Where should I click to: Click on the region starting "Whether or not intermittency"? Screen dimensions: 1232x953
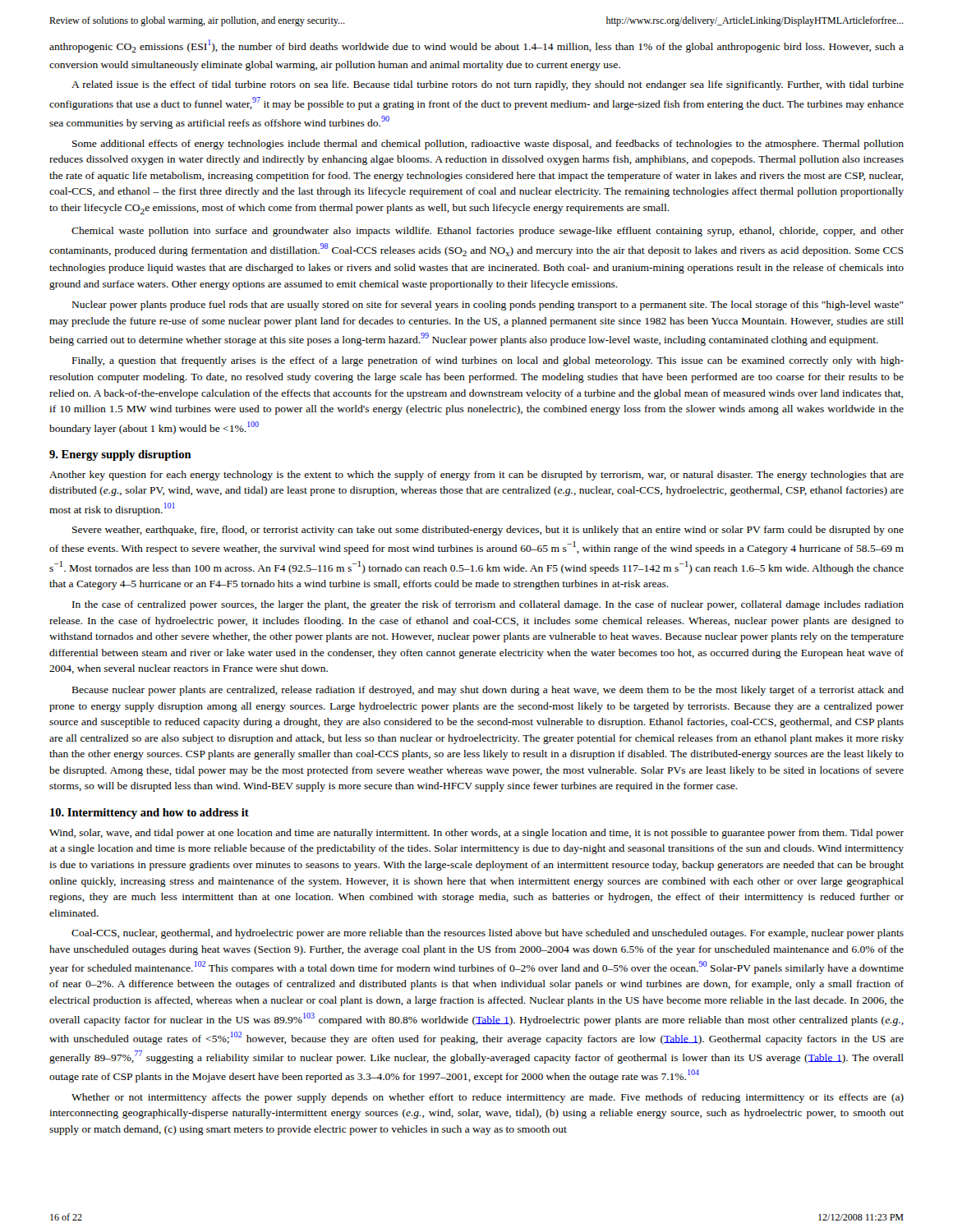[476, 1113]
